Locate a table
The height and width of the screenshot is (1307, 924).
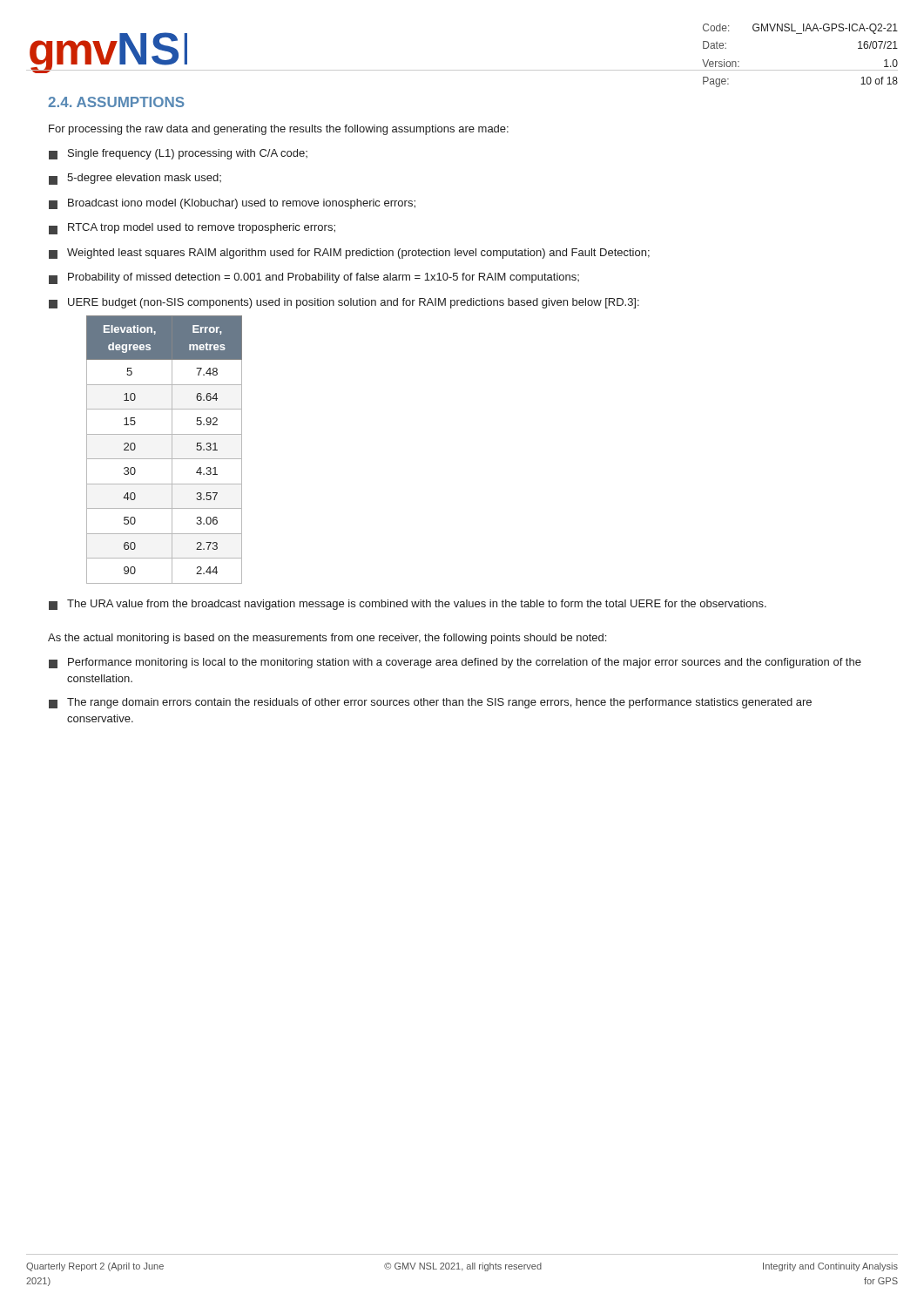tap(481, 449)
